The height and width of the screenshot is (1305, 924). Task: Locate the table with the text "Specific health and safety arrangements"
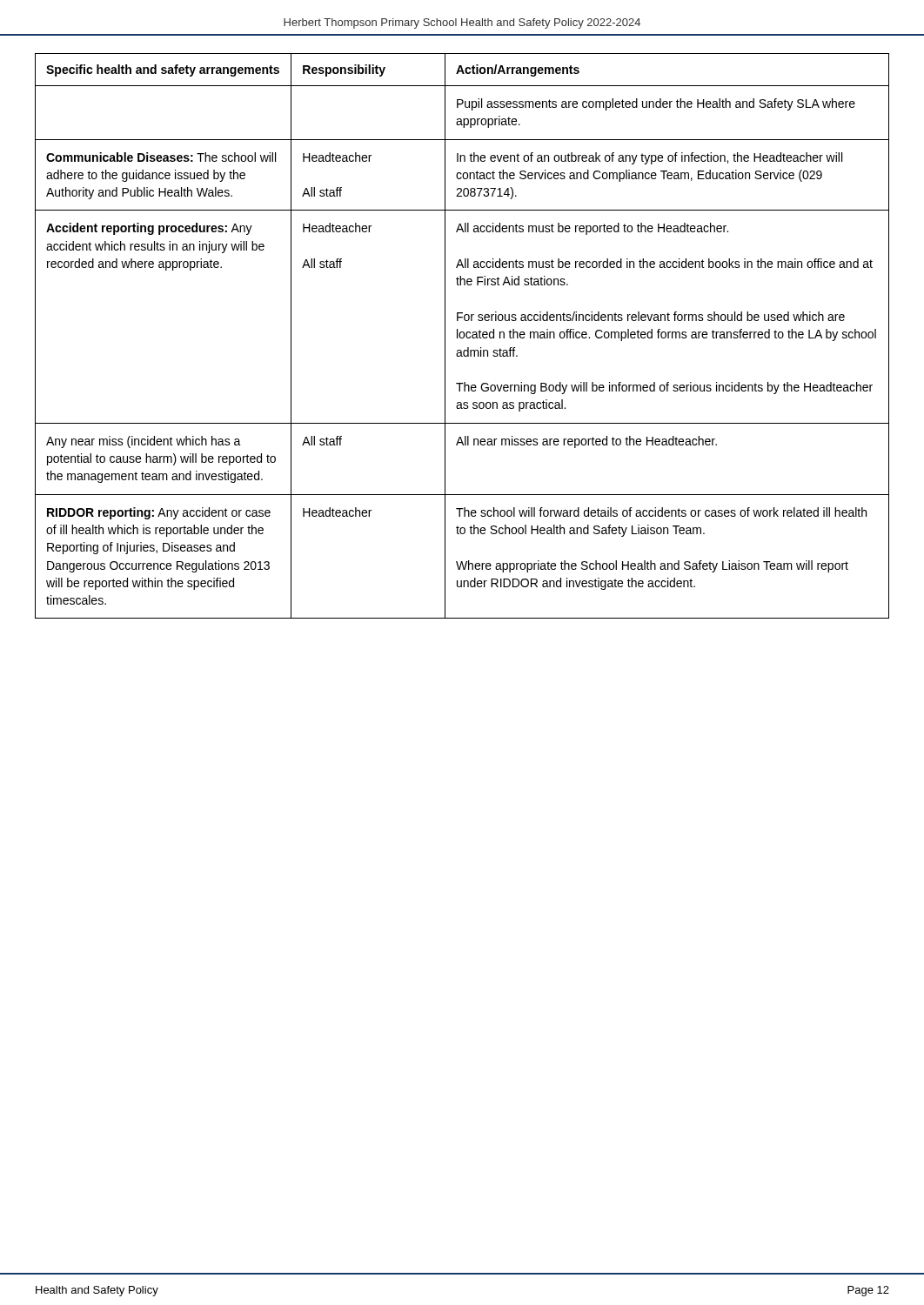point(462,336)
